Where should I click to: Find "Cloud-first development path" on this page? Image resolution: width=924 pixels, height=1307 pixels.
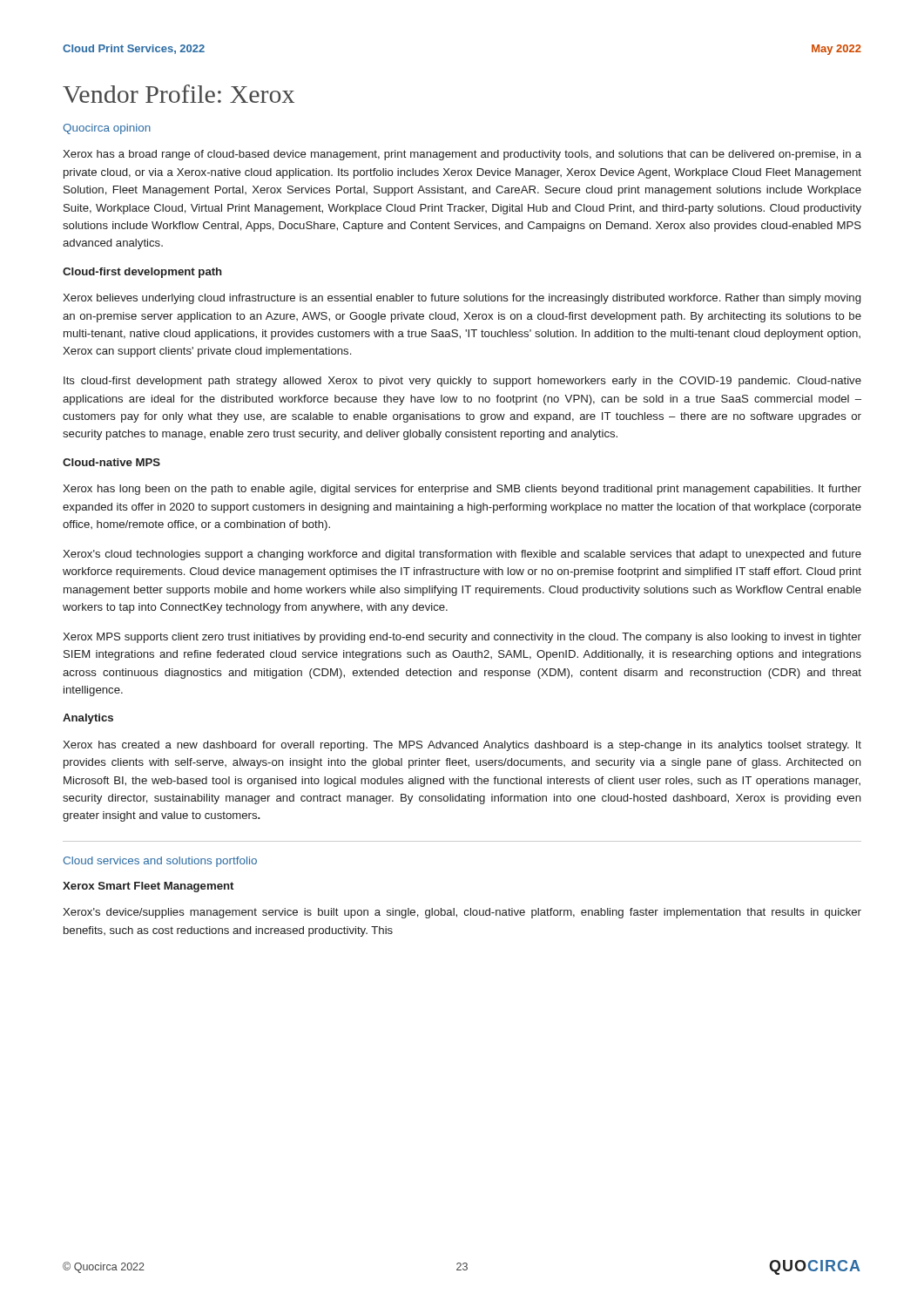142,273
